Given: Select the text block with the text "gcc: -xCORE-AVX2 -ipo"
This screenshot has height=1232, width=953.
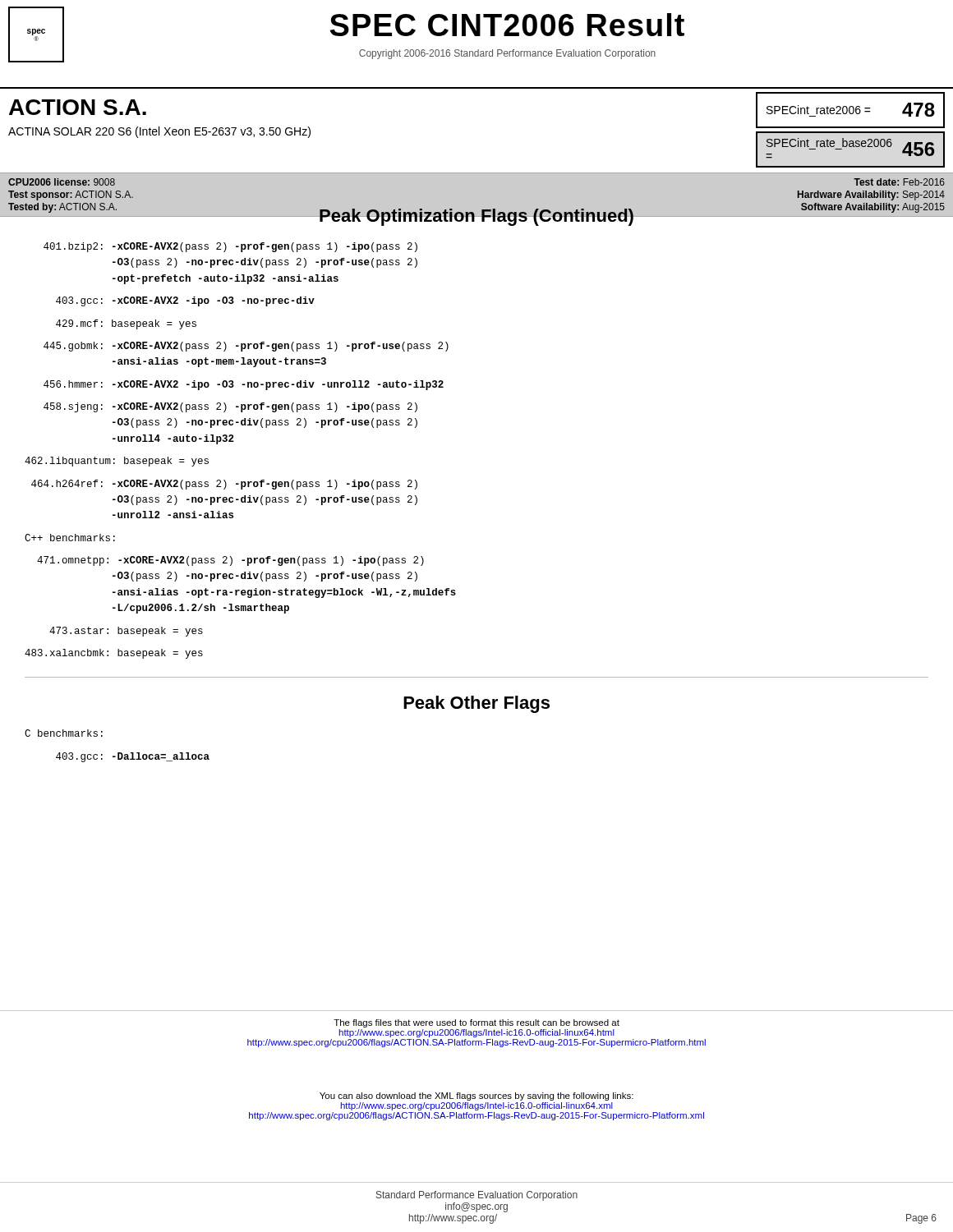Looking at the screenshot, I should click(x=185, y=301).
